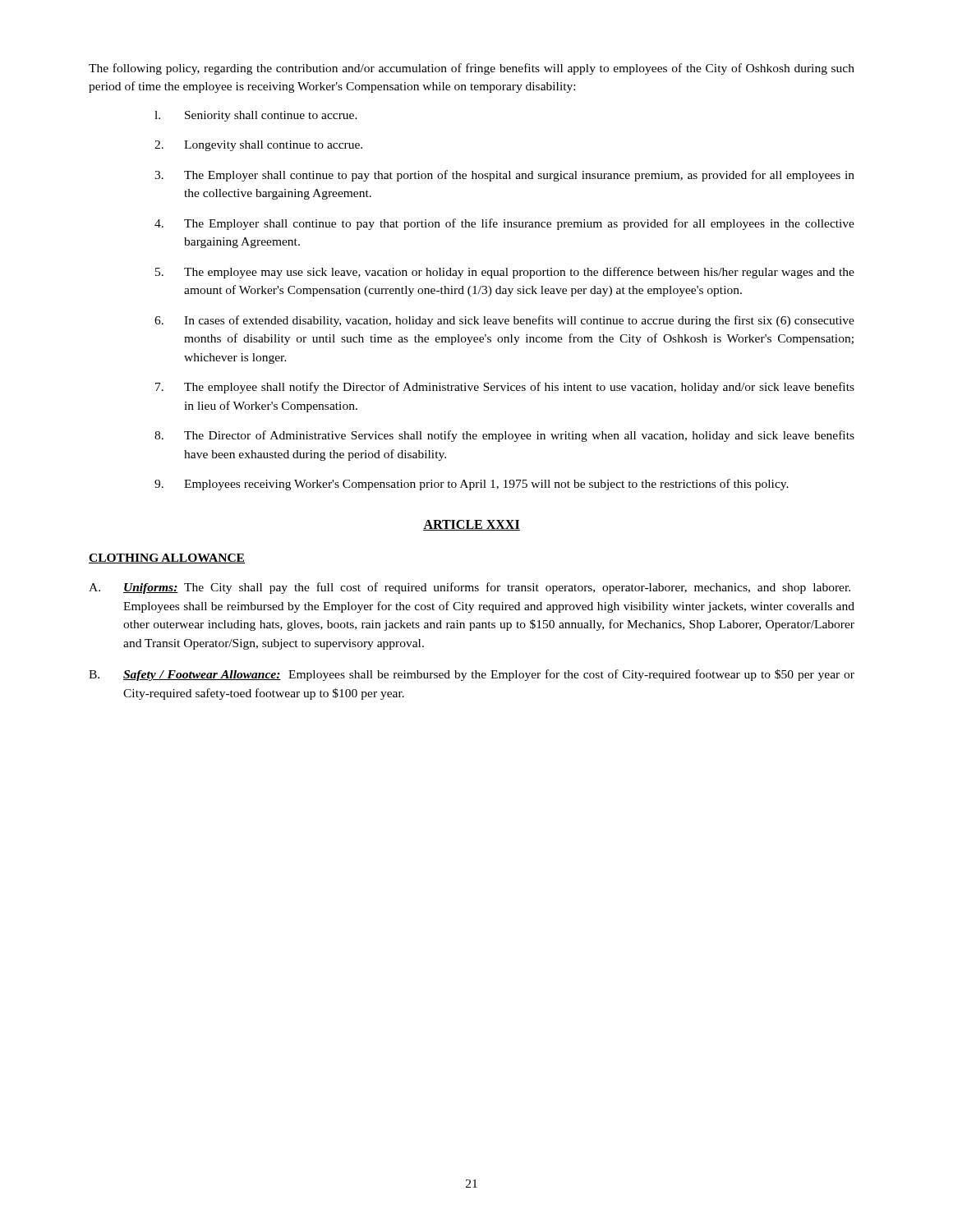The height and width of the screenshot is (1232, 953).
Task: Point to the passage starting "5. The employee"
Action: pos(504,281)
